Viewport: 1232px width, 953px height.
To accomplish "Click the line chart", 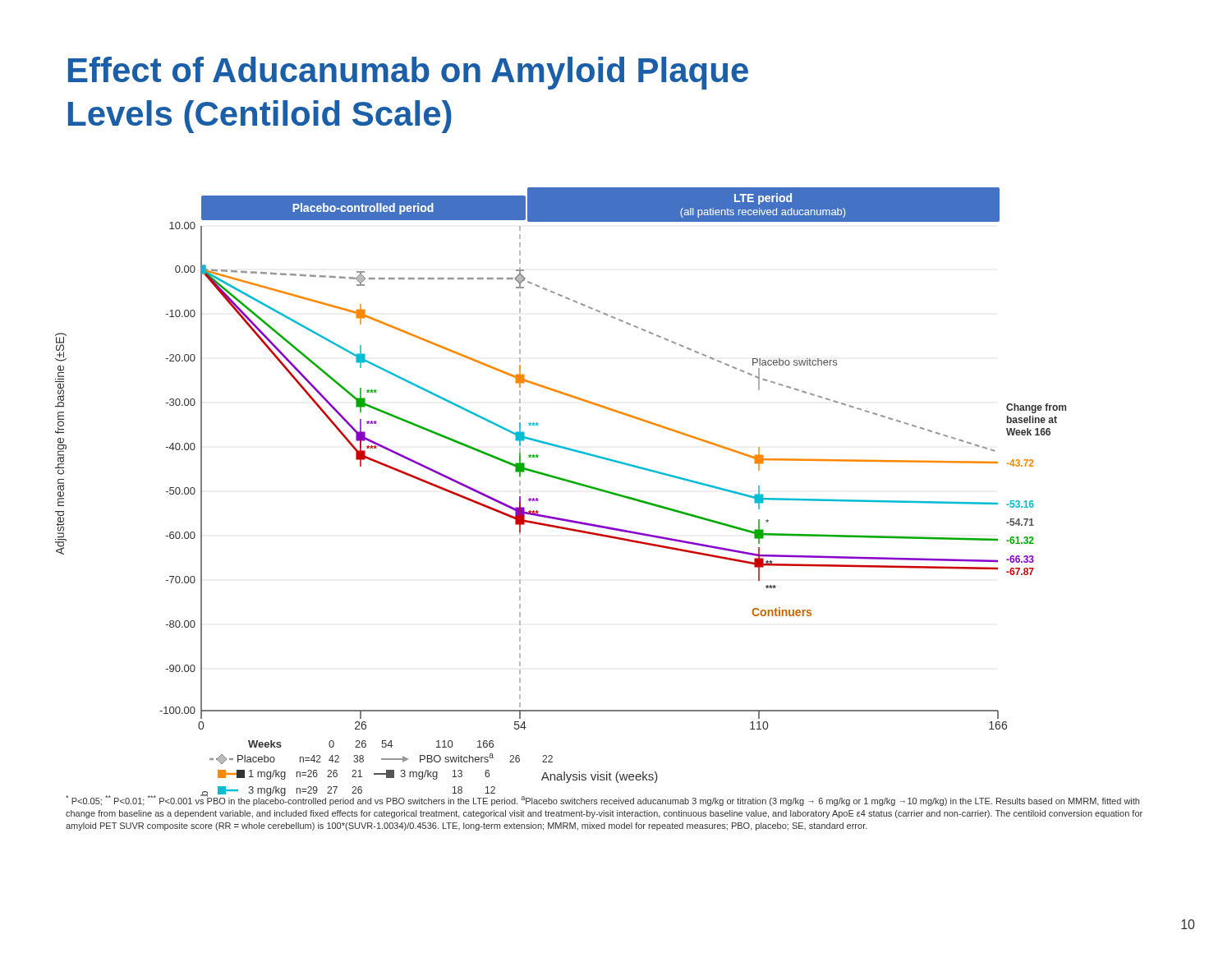I will [x=616, y=485].
